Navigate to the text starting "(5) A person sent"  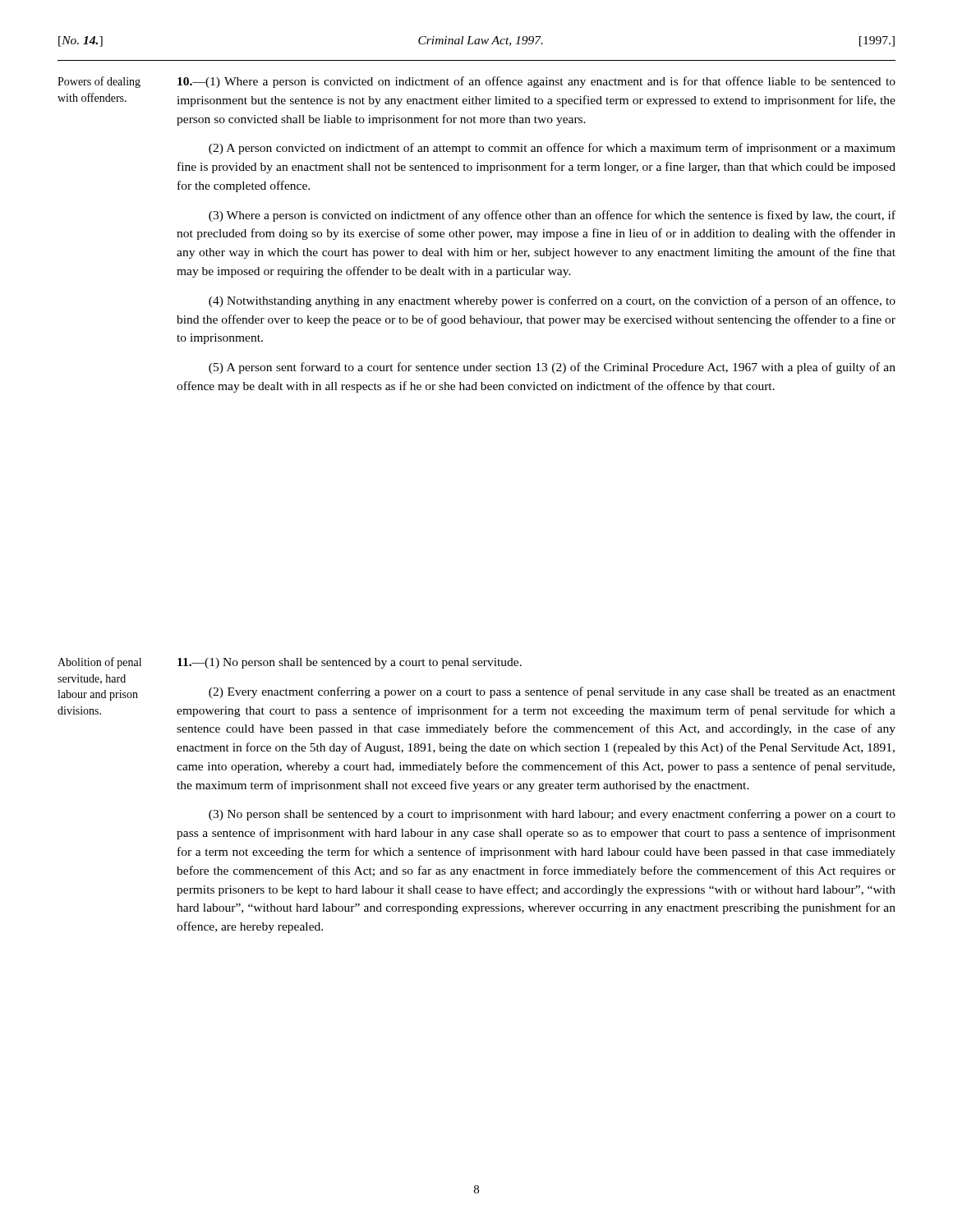click(536, 376)
